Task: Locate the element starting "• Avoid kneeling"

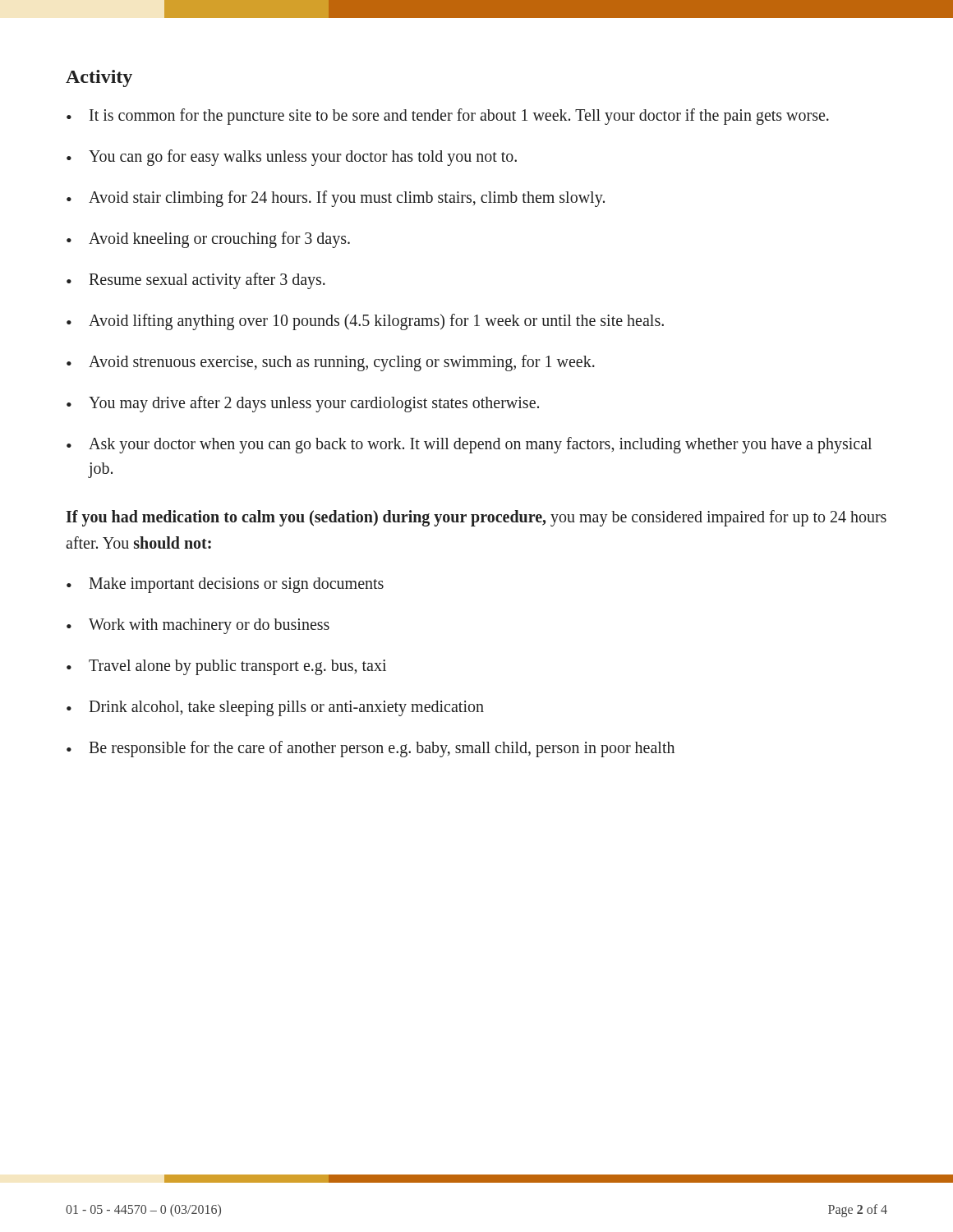Action: click(208, 240)
